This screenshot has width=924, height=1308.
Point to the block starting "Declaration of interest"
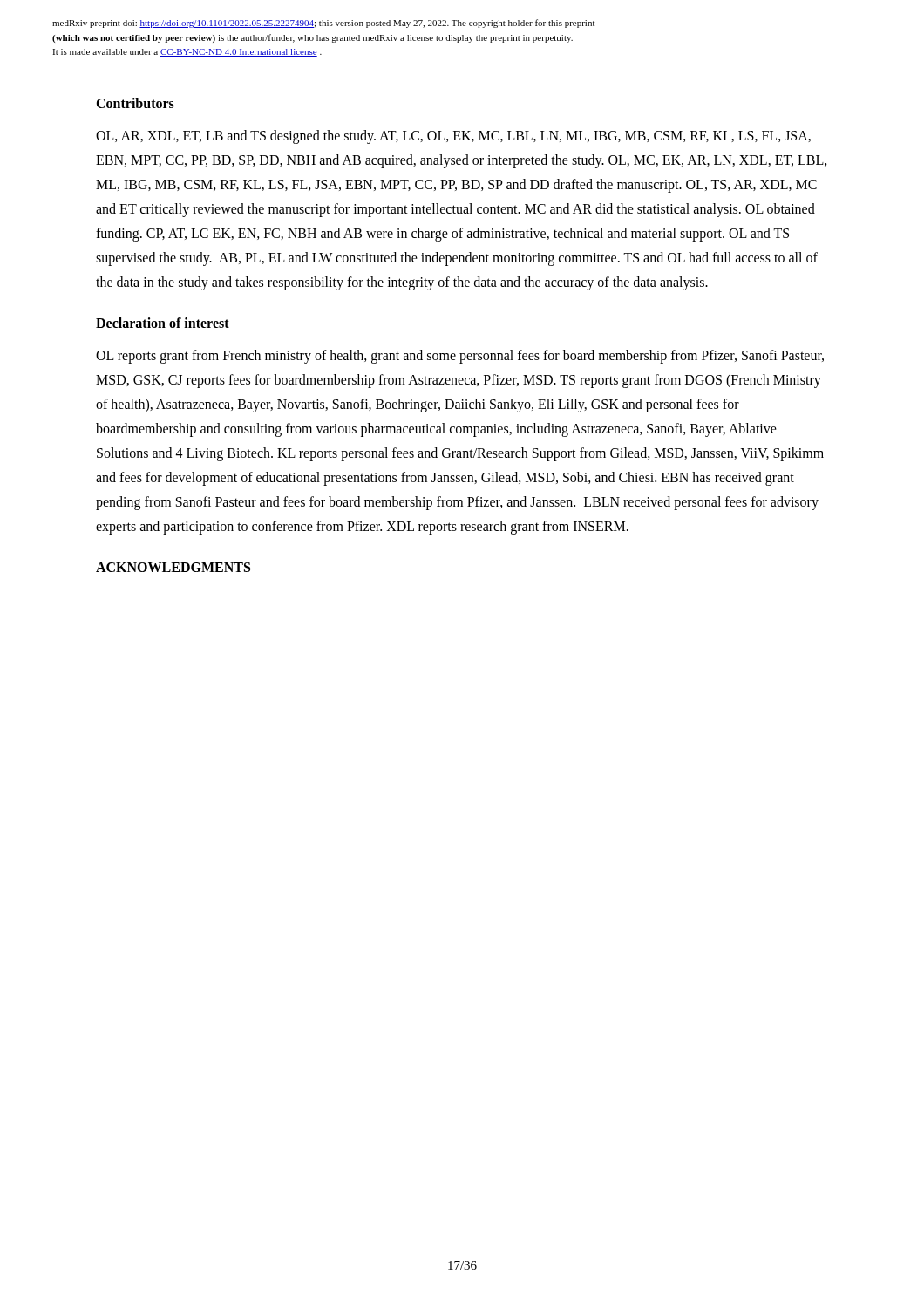pyautogui.click(x=162, y=323)
